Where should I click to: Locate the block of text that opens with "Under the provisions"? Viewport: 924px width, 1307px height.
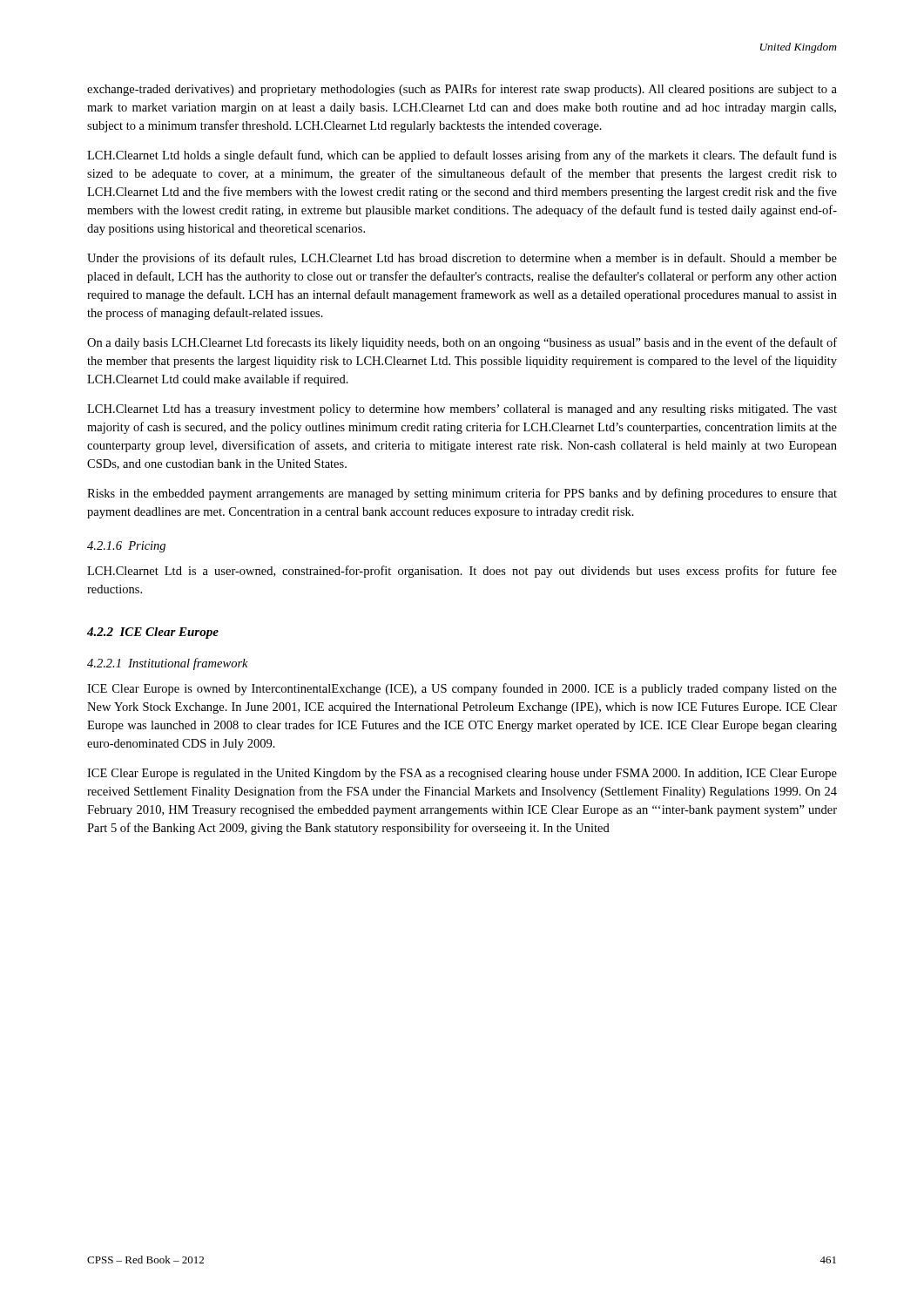pyautogui.click(x=462, y=286)
